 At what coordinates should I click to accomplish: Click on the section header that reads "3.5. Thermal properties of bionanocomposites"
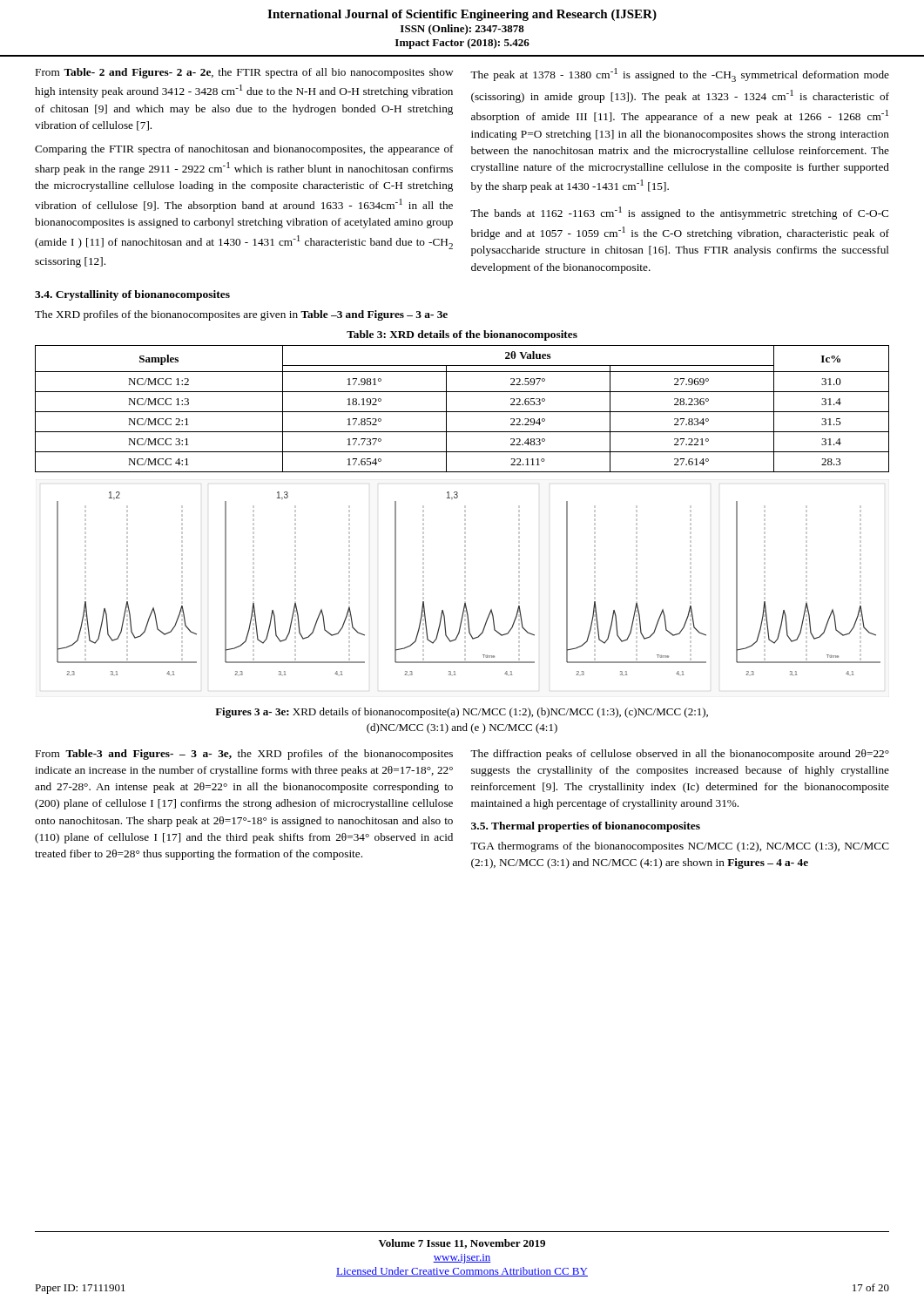(x=585, y=825)
